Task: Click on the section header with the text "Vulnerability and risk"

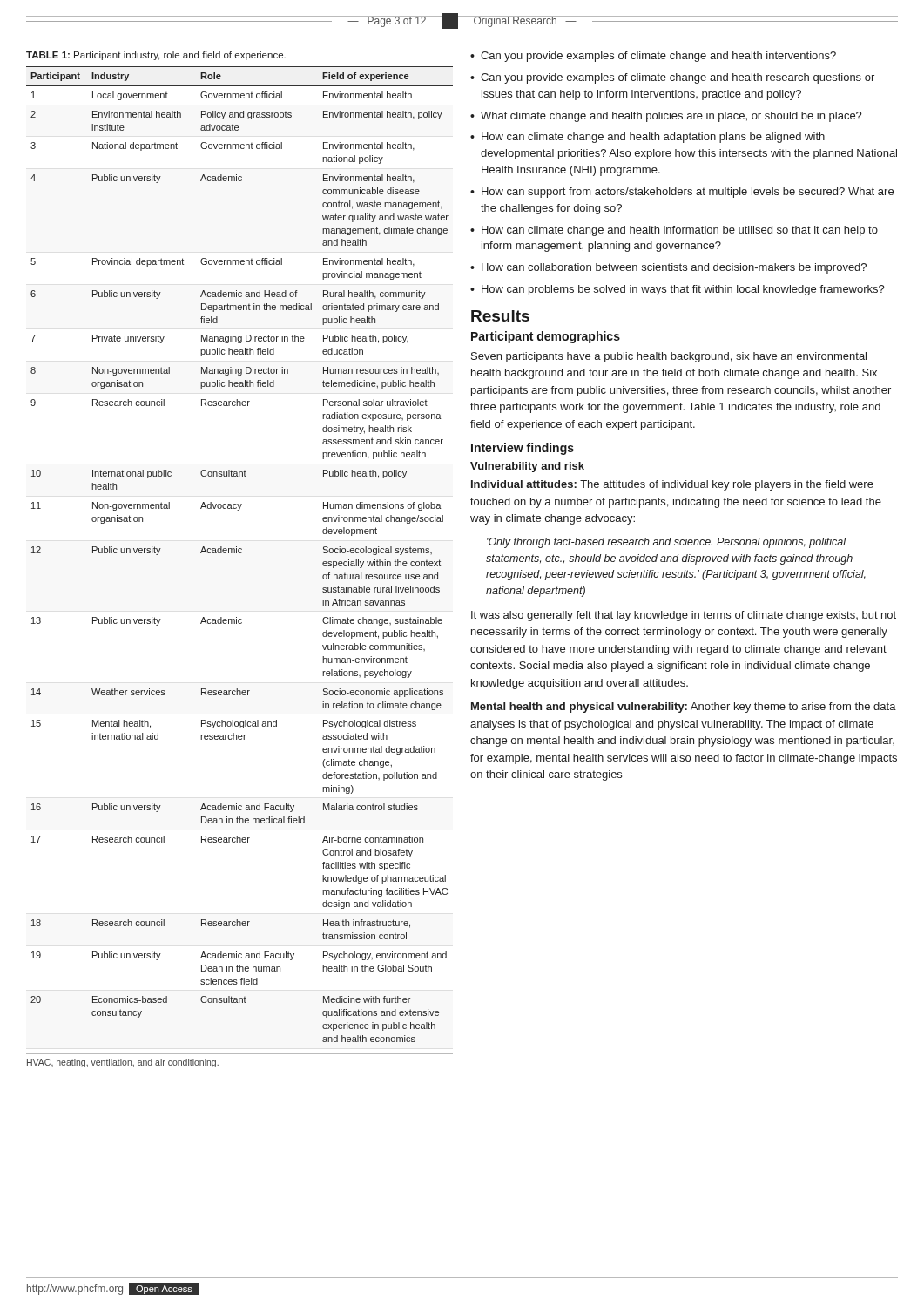Action: [527, 466]
